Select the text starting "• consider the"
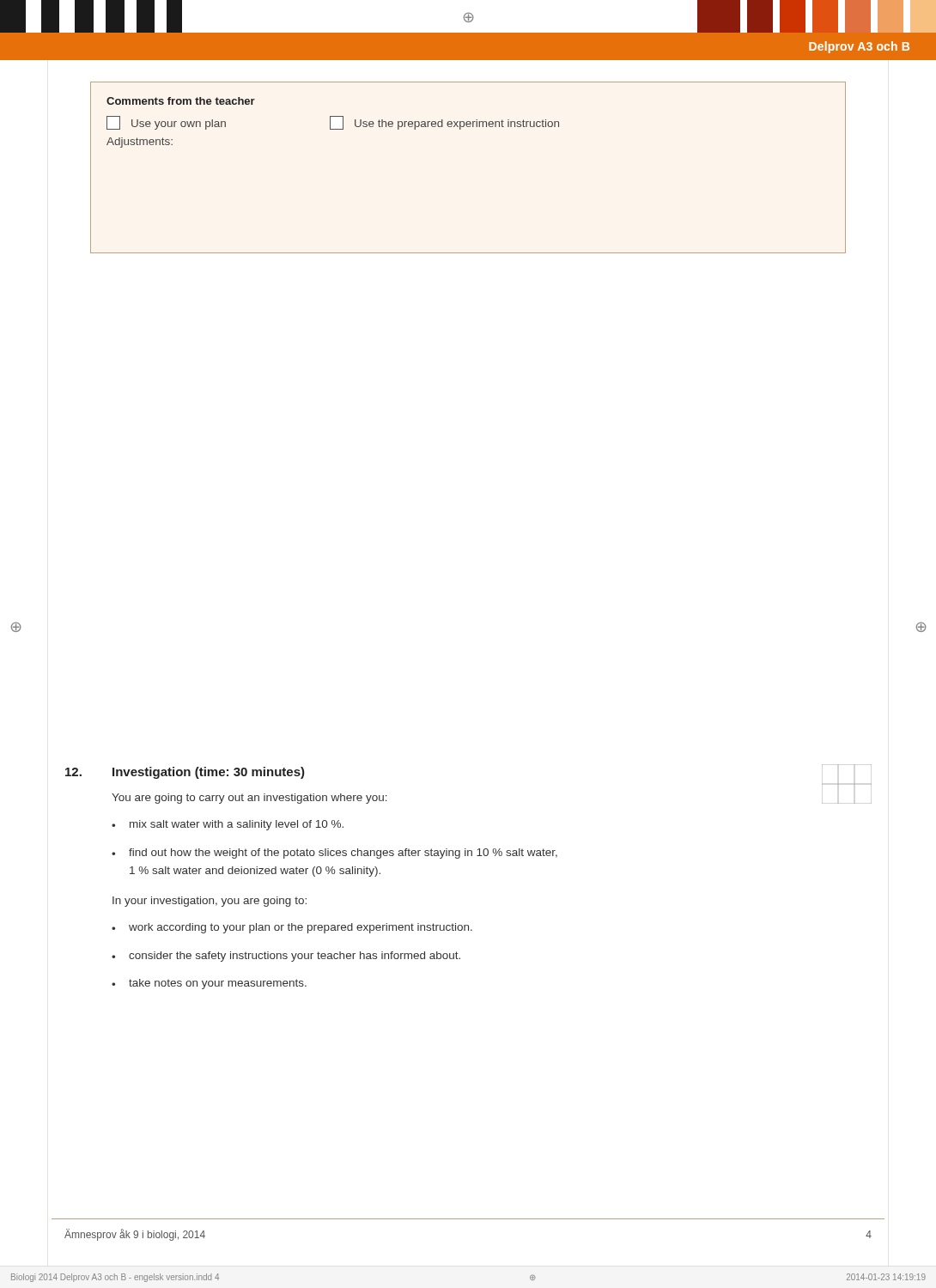 [287, 957]
